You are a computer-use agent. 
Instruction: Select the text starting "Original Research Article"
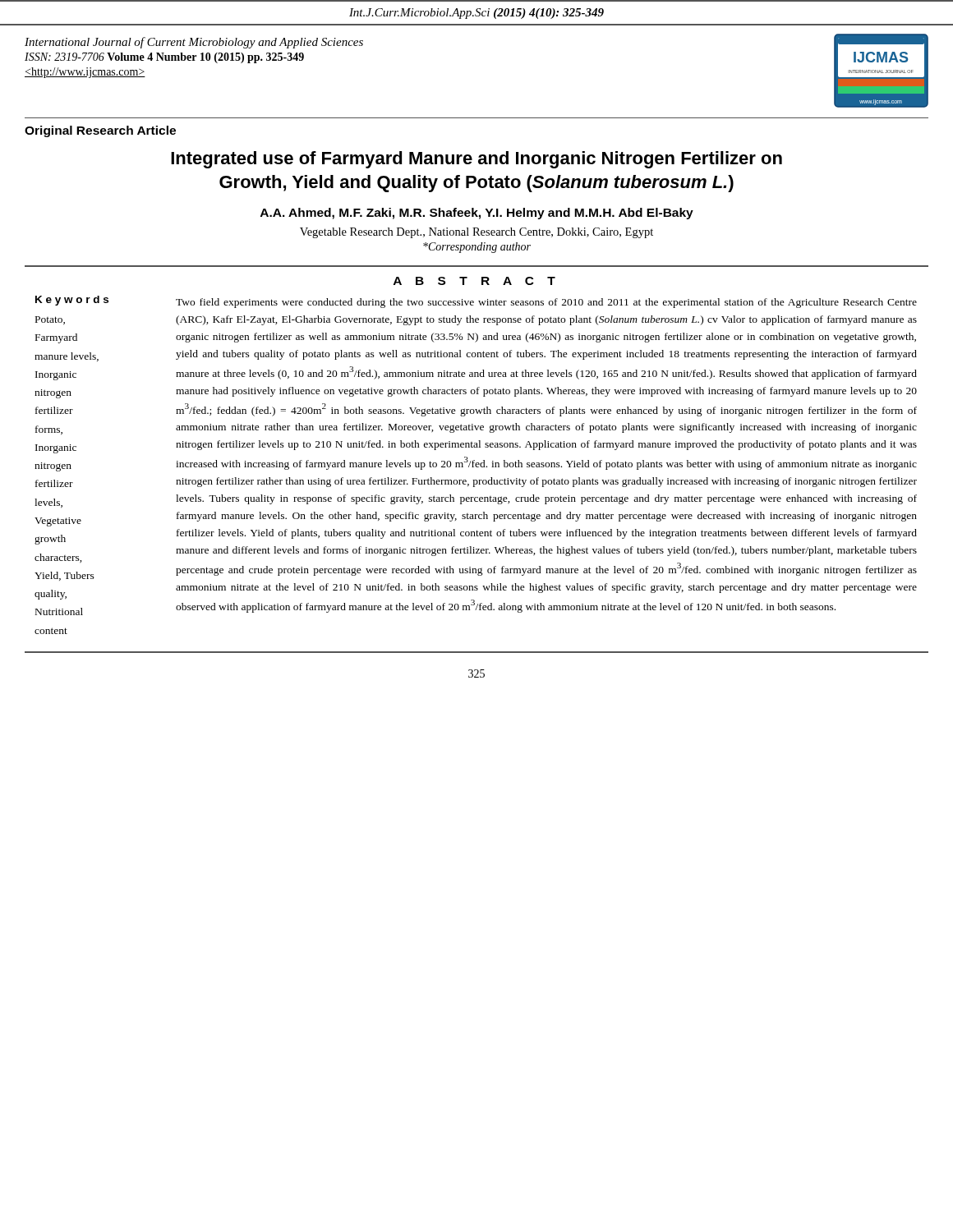point(100,130)
